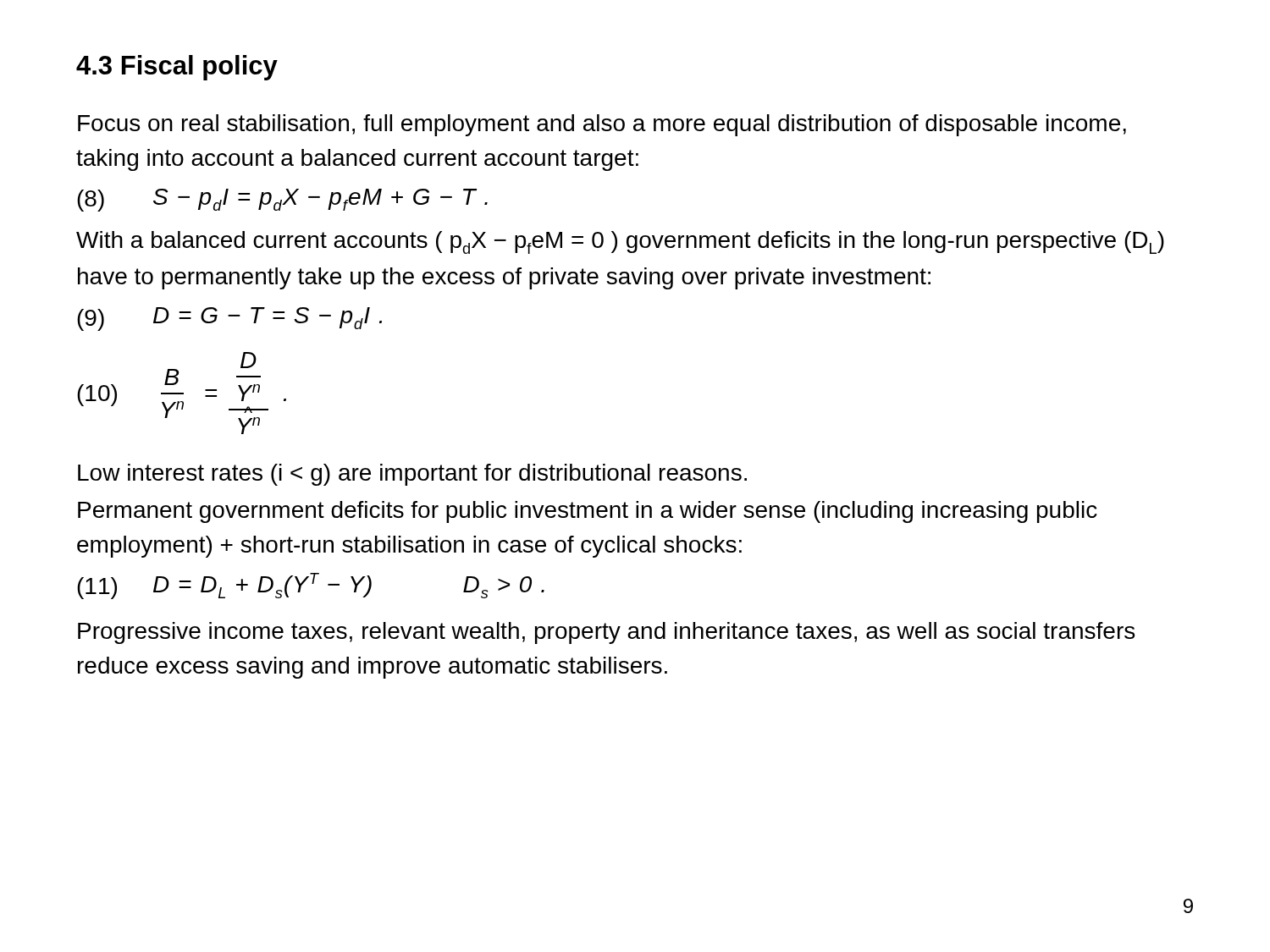This screenshot has height=952, width=1270.
Task: Find the region starting "(8) S − pdI = pdX"
Action: pos(284,199)
